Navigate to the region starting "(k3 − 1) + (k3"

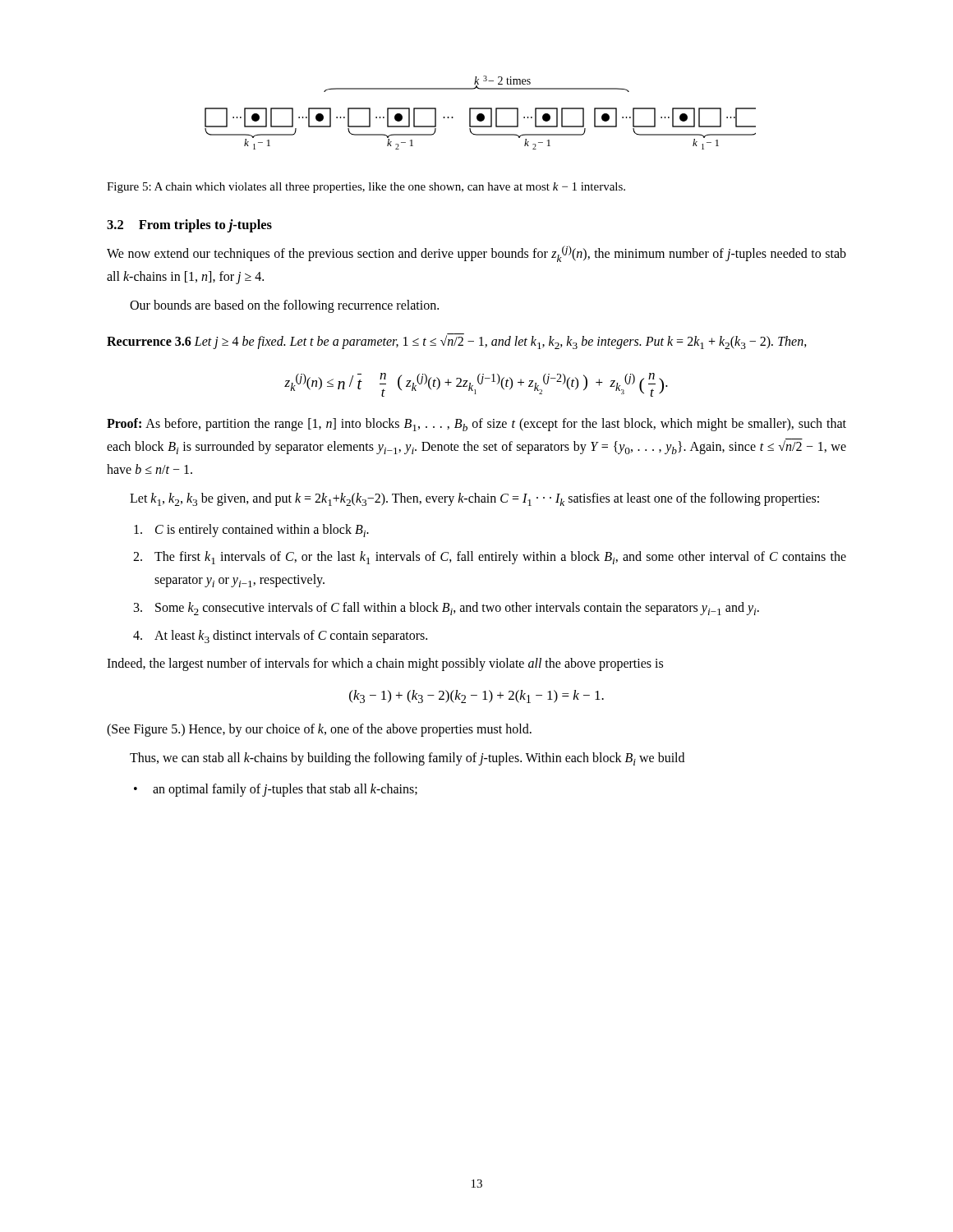(x=476, y=696)
